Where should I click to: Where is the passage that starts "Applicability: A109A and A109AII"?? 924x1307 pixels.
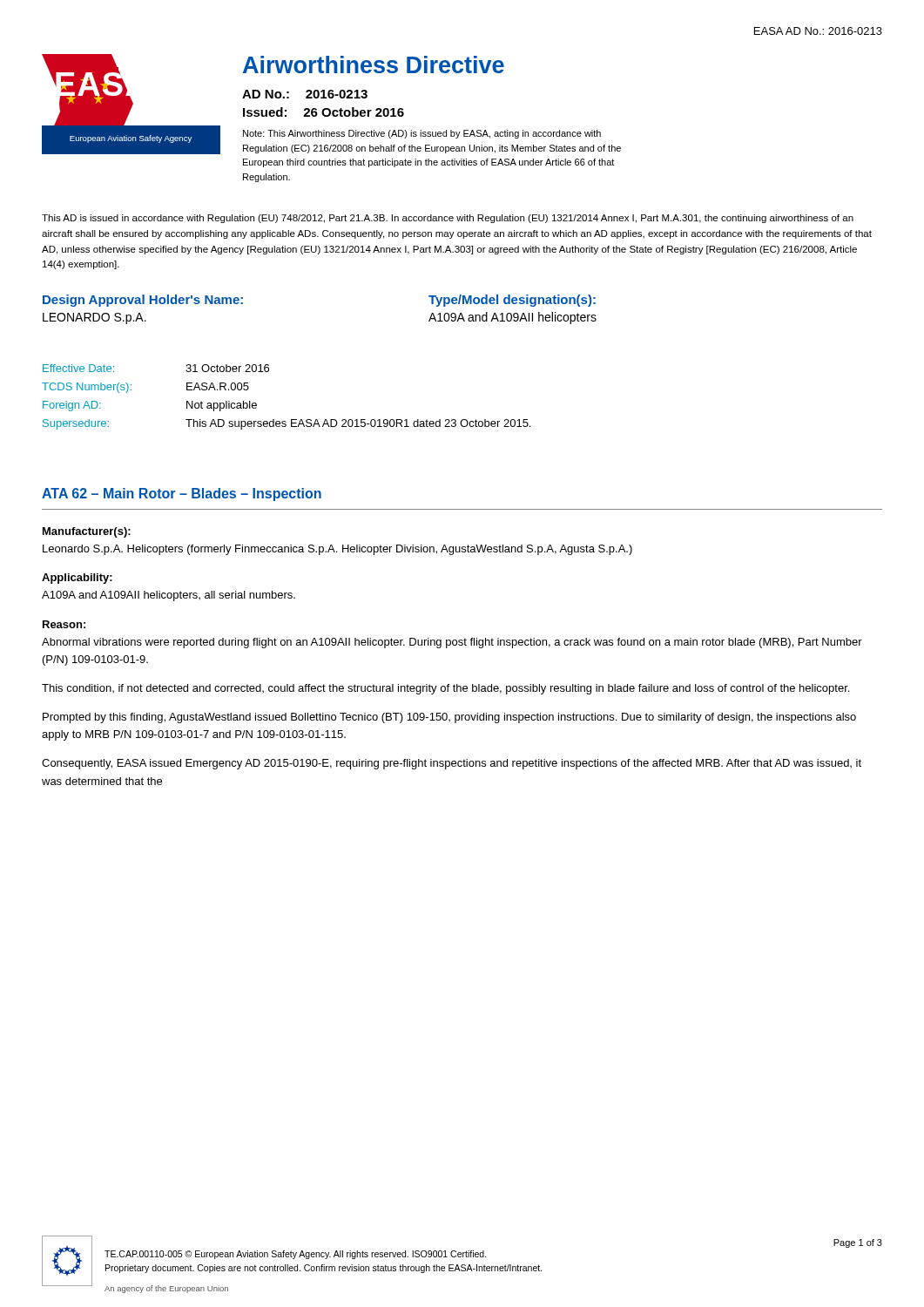(x=169, y=586)
